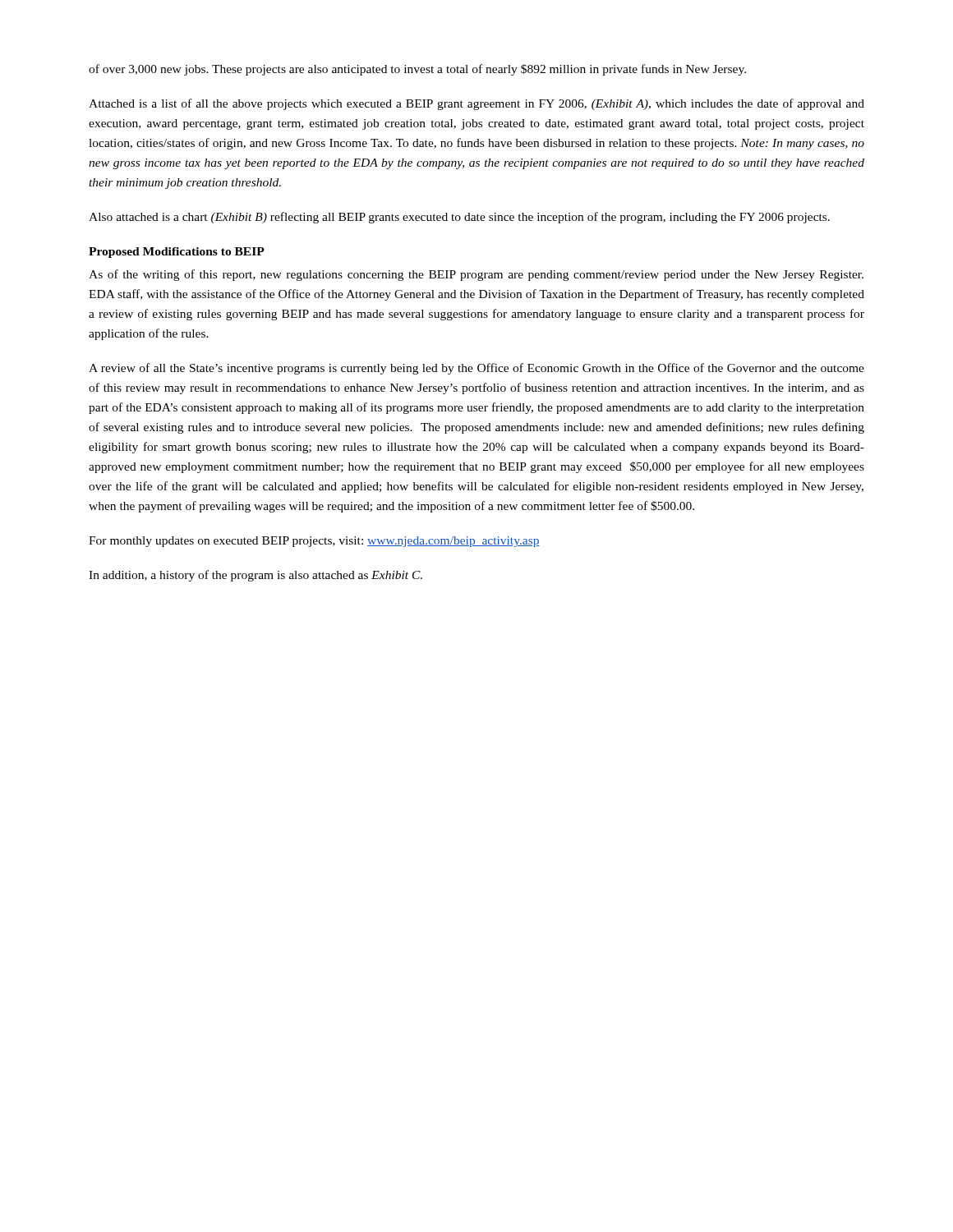Locate the block of text that opens with "of over 3,000 new jobs. These"
Viewport: 953px width, 1232px height.
(x=418, y=69)
